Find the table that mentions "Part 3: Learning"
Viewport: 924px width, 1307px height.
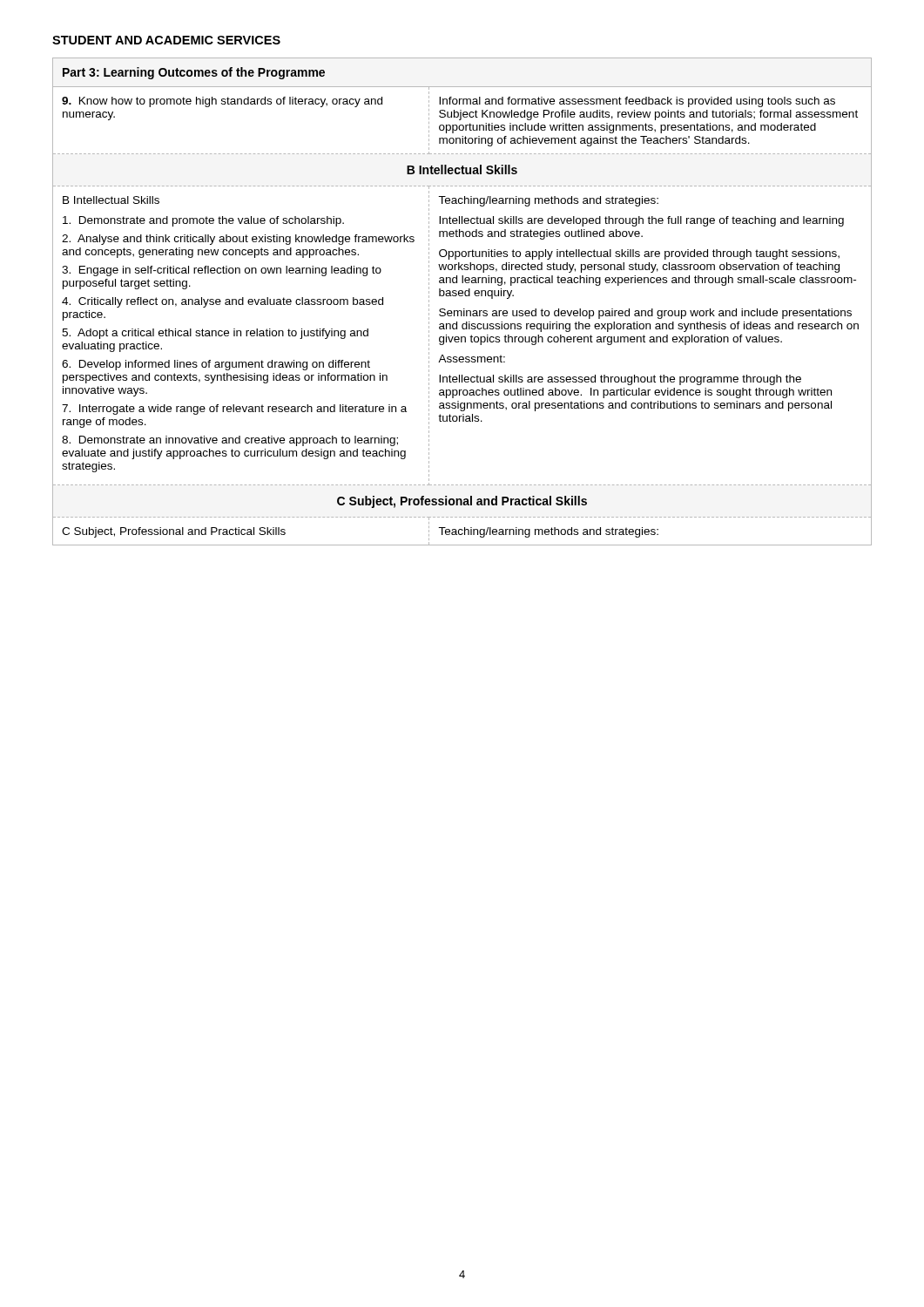[x=462, y=301]
